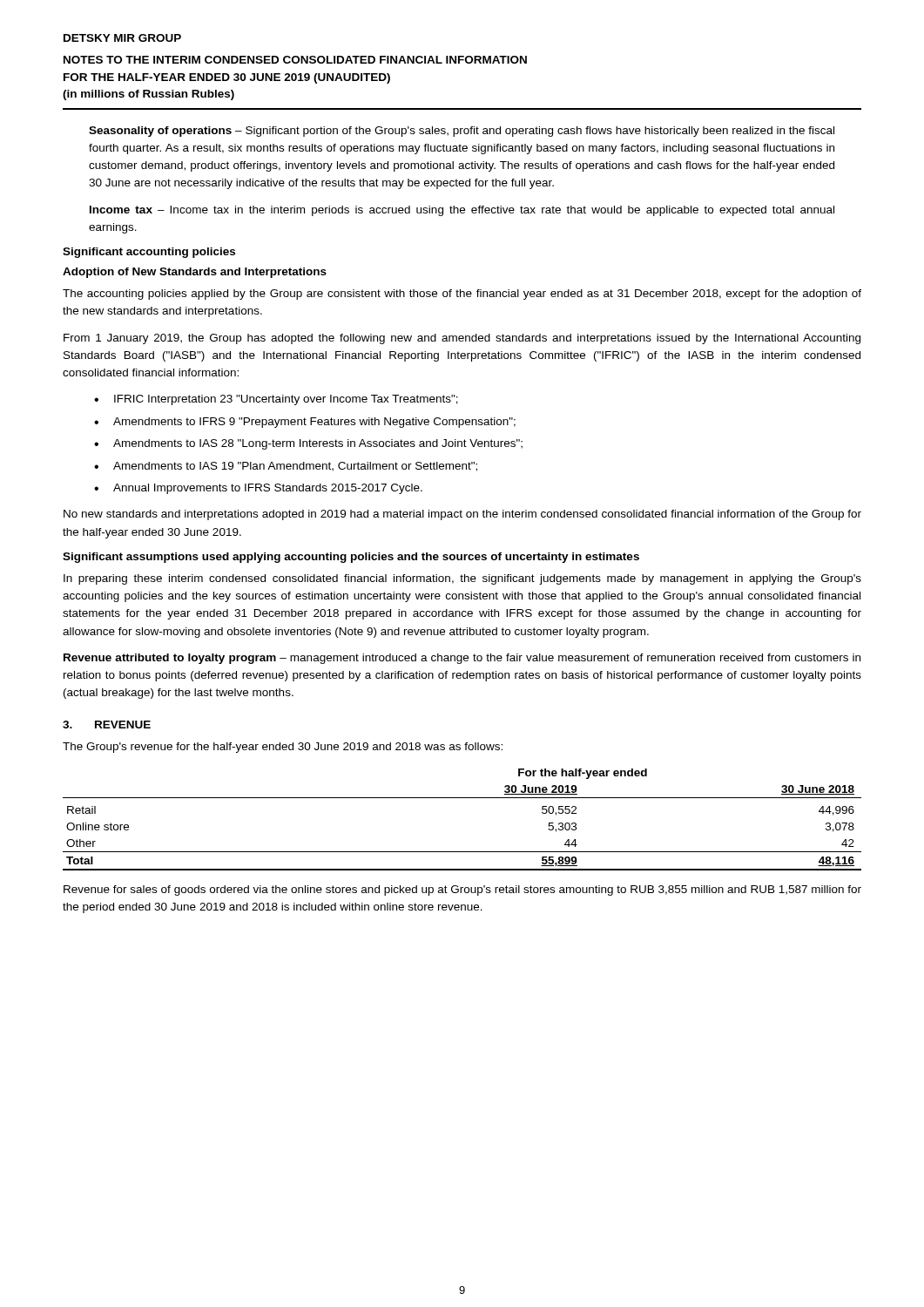Screen dimensions: 1307x924
Task: Click on the element starting "3. REVENUE"
Action: pos(107,724)
